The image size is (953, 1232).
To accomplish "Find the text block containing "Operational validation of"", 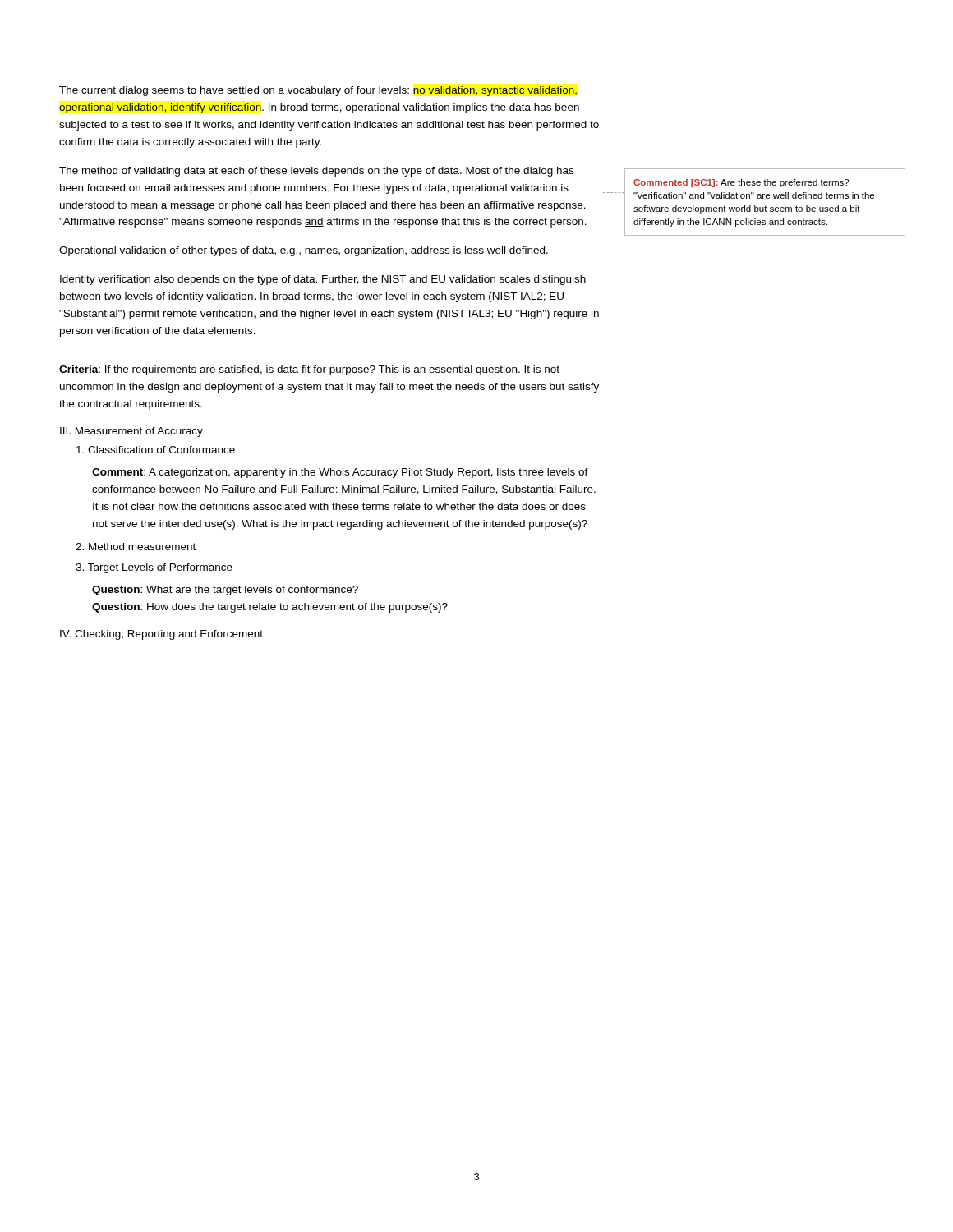I will [x=304, y=250].
